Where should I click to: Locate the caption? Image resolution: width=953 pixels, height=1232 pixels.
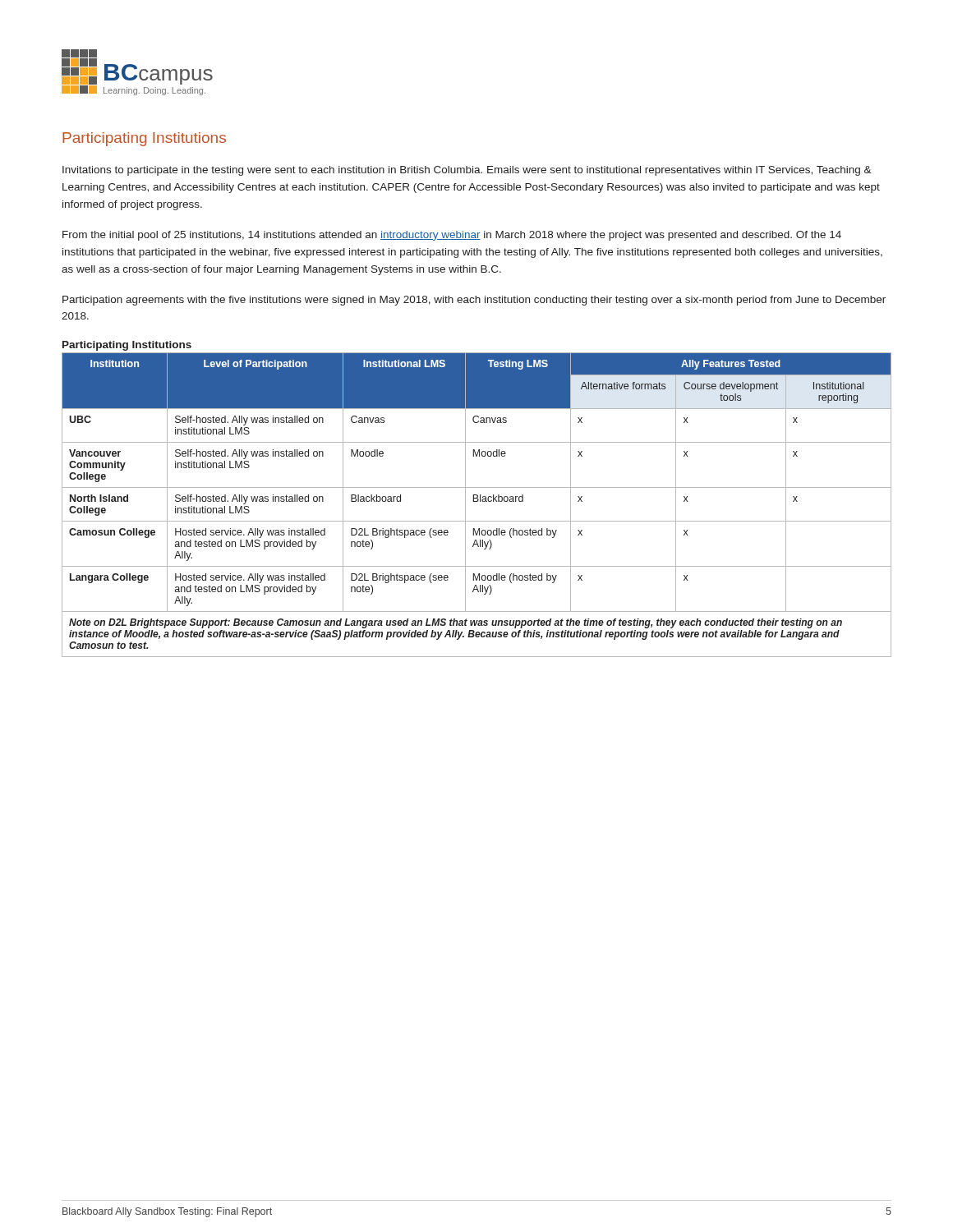pos(127,345)
